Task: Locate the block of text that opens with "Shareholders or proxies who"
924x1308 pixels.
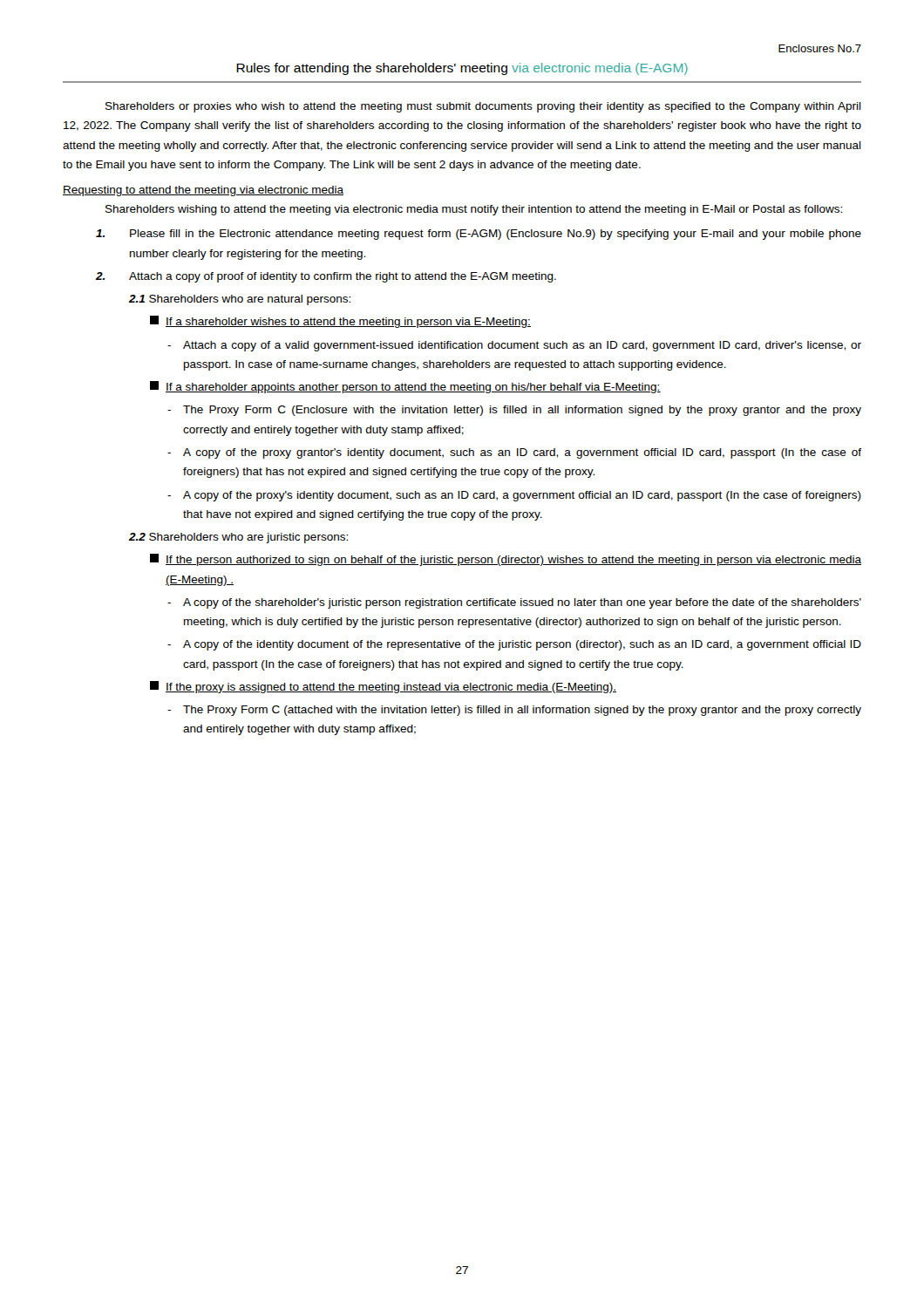Action: (x=462, y=135)
